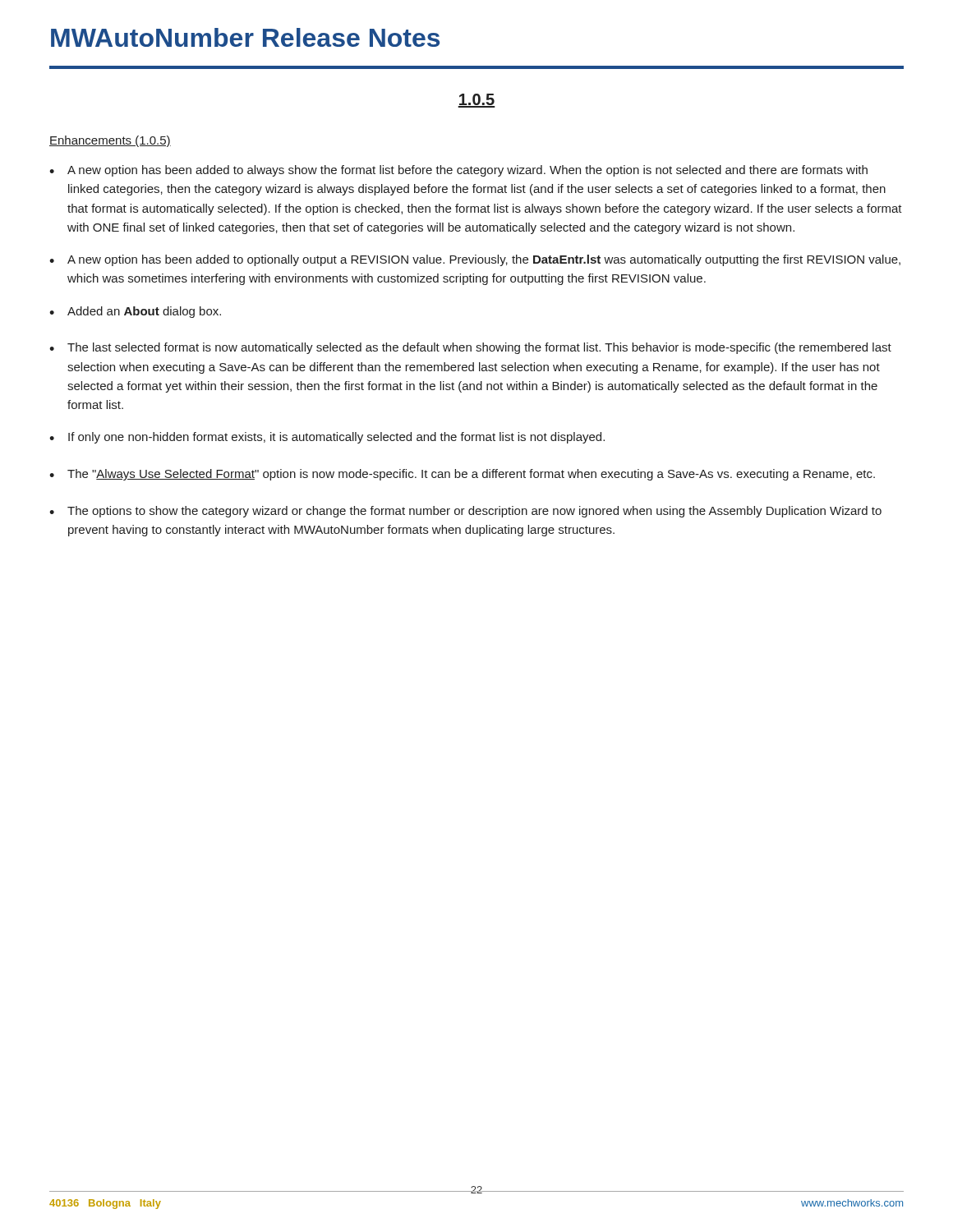The width and height of the screenshot is (953, 1232).
Task: Find the region starting "• The "Always Use Selected"
Action: pyautogui.click(x=476, y=476)
